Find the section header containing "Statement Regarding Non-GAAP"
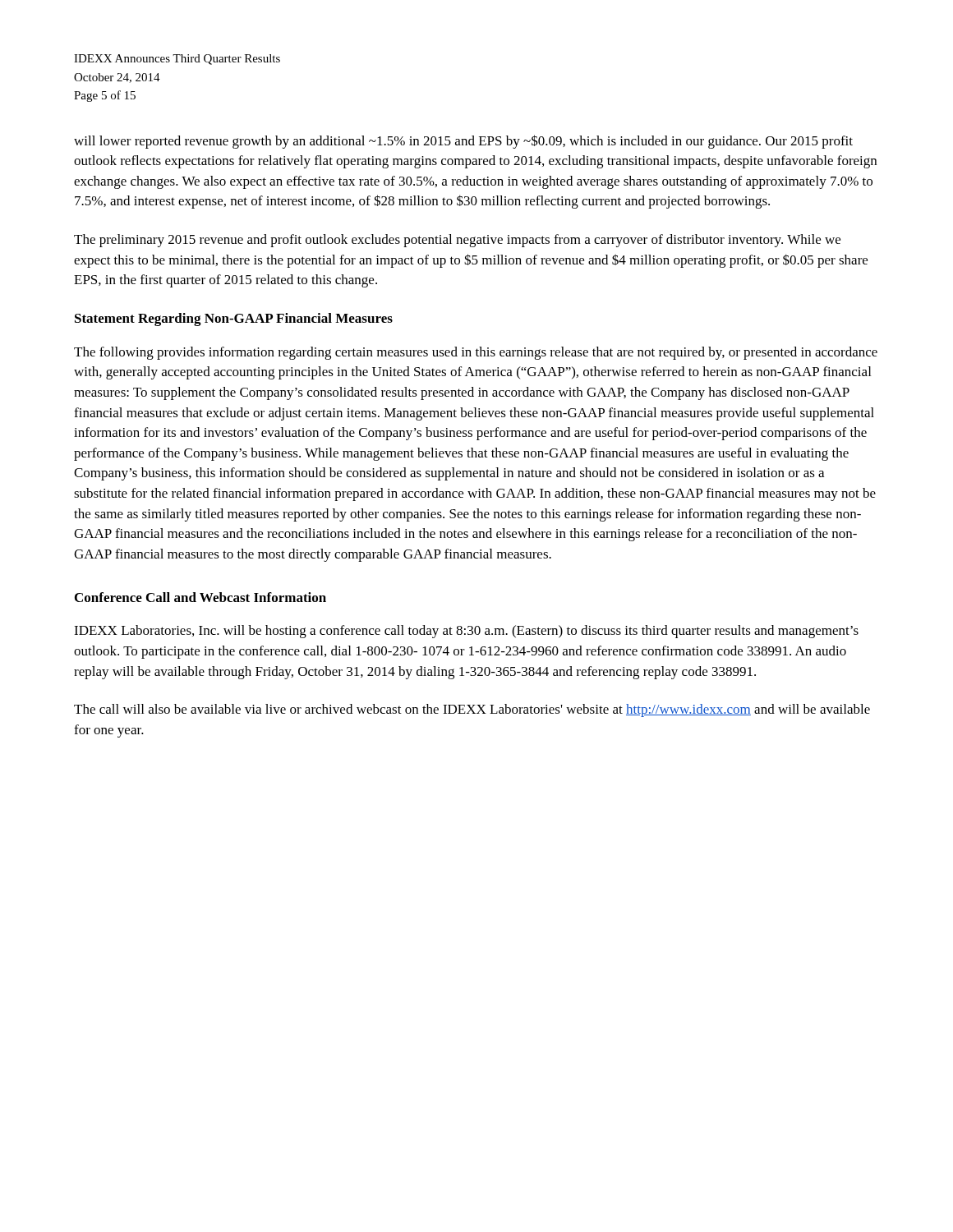 [233, 318]
